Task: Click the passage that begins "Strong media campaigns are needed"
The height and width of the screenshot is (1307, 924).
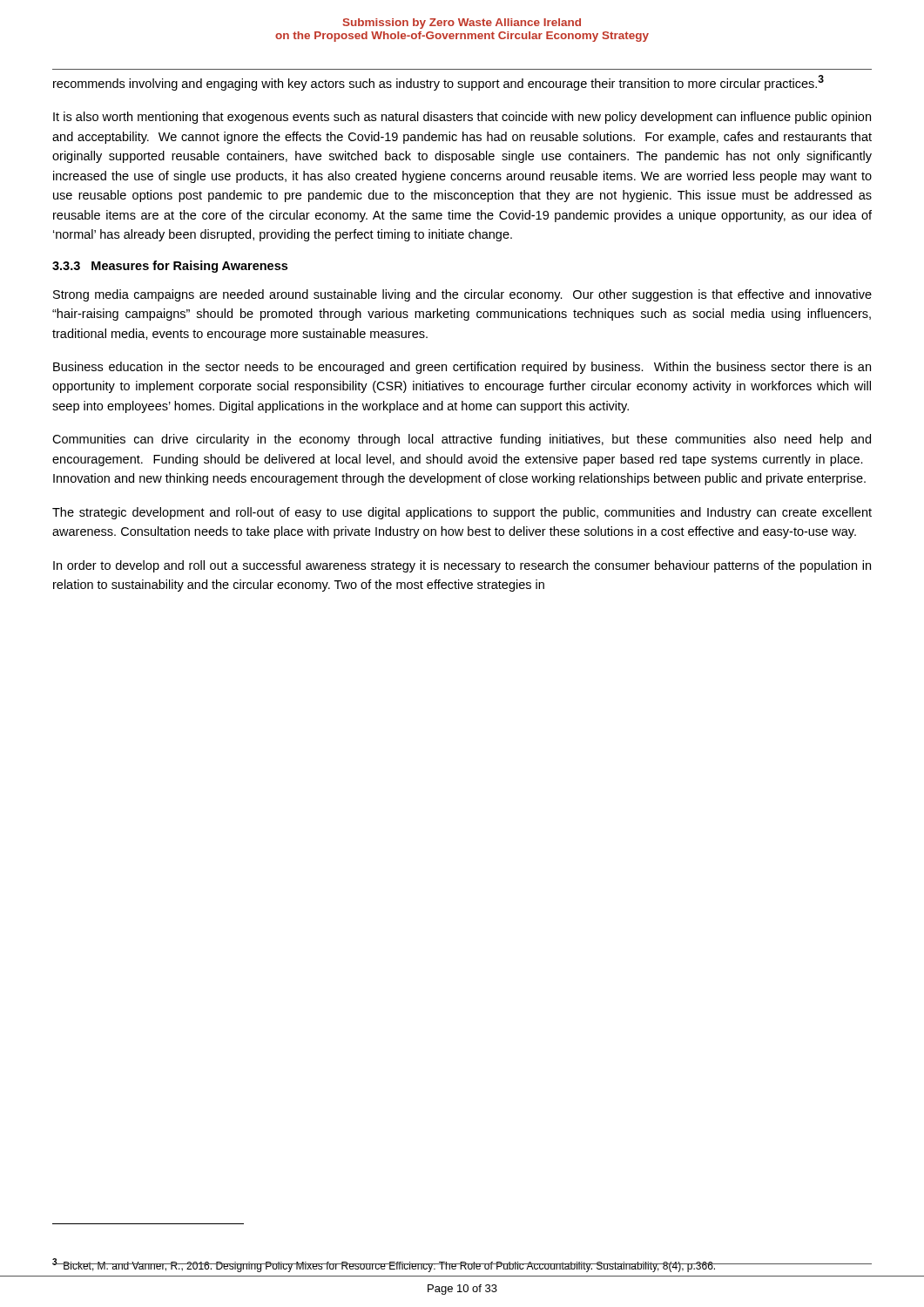Action: pyautogui.click(x=462, y=314)
